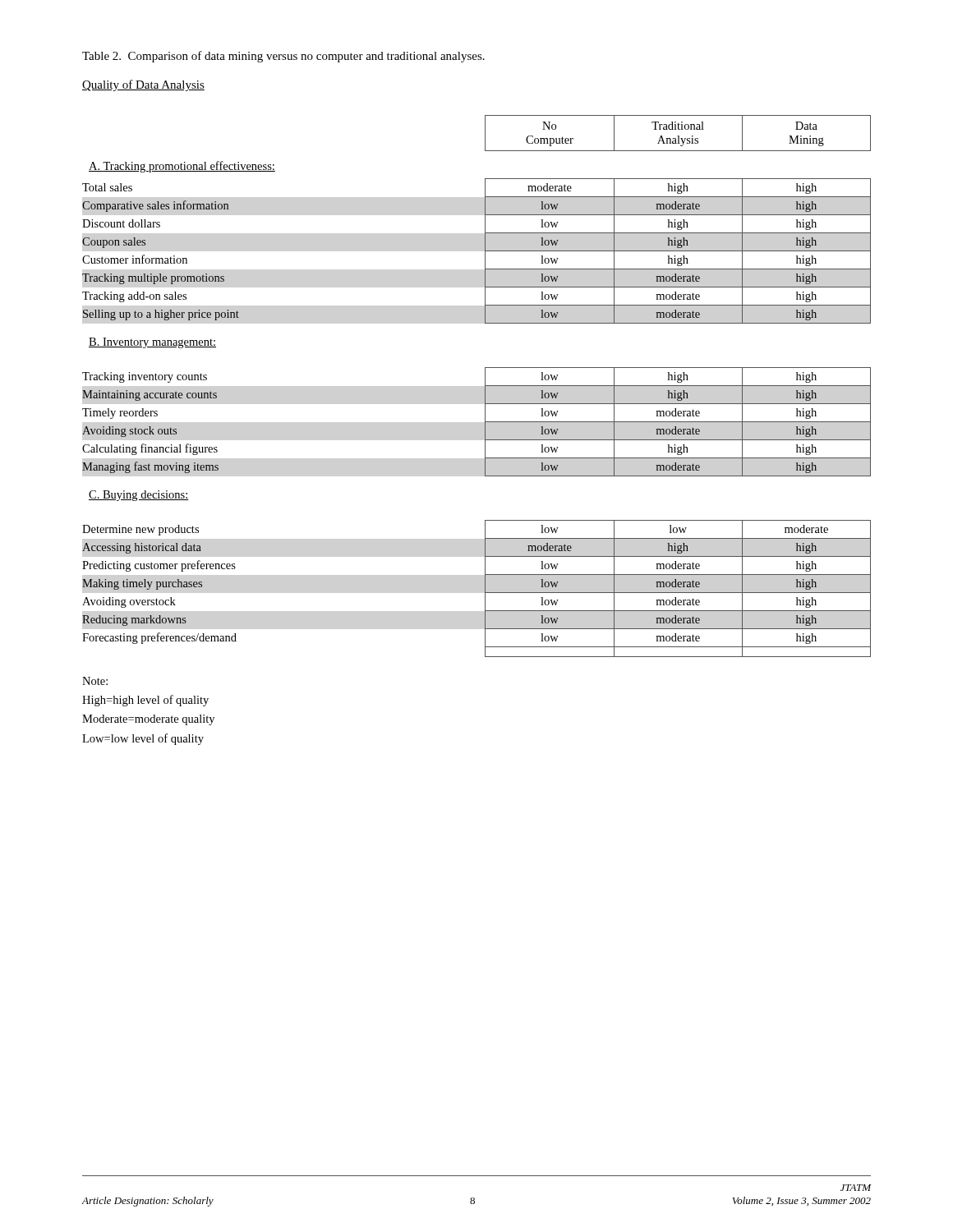Click a footnote
This screenshot has width=953, height=1232.
click(149, 709)
